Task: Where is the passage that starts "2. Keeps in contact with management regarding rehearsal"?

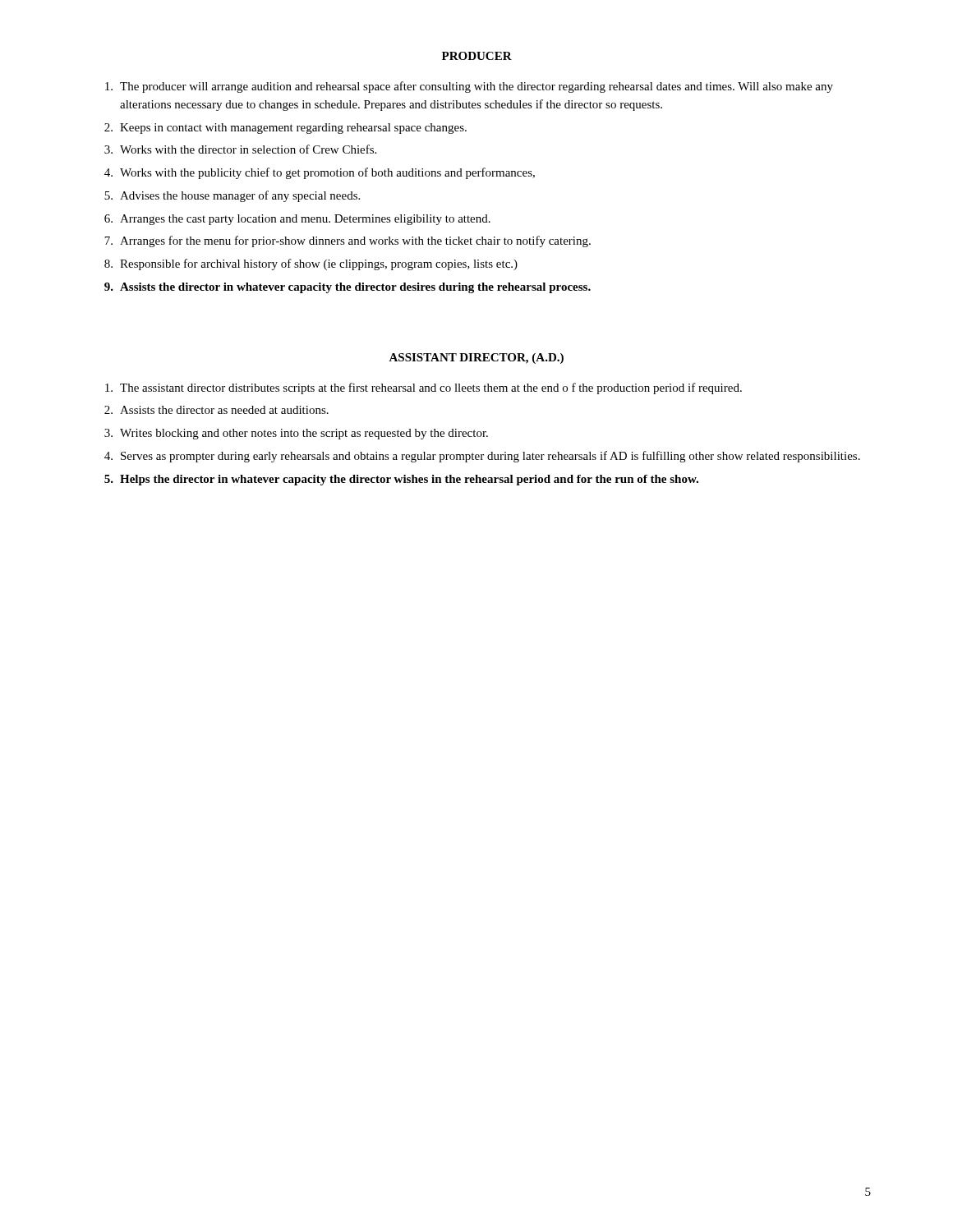Action: pos(476,128)
